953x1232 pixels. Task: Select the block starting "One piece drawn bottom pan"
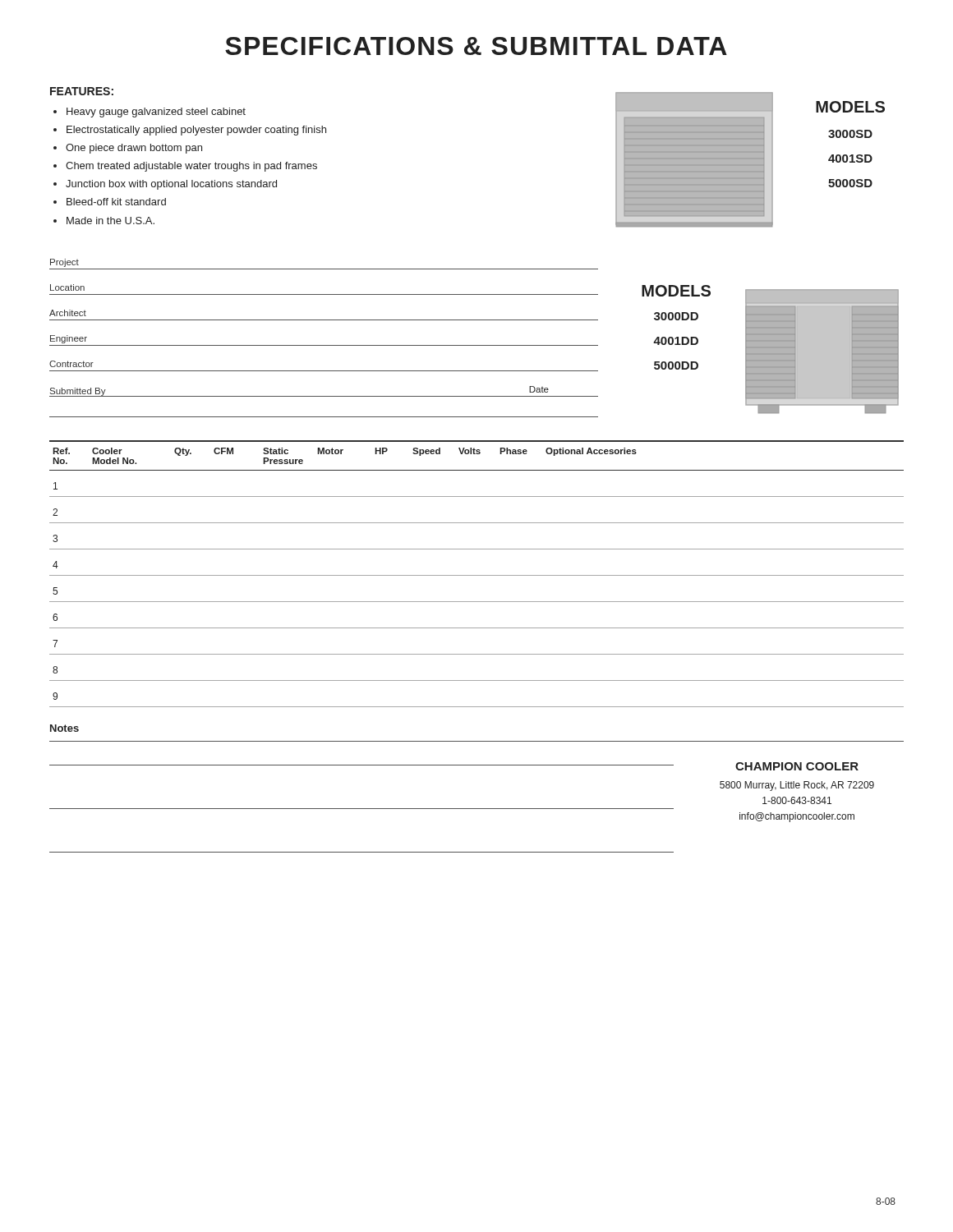point(134,148)
